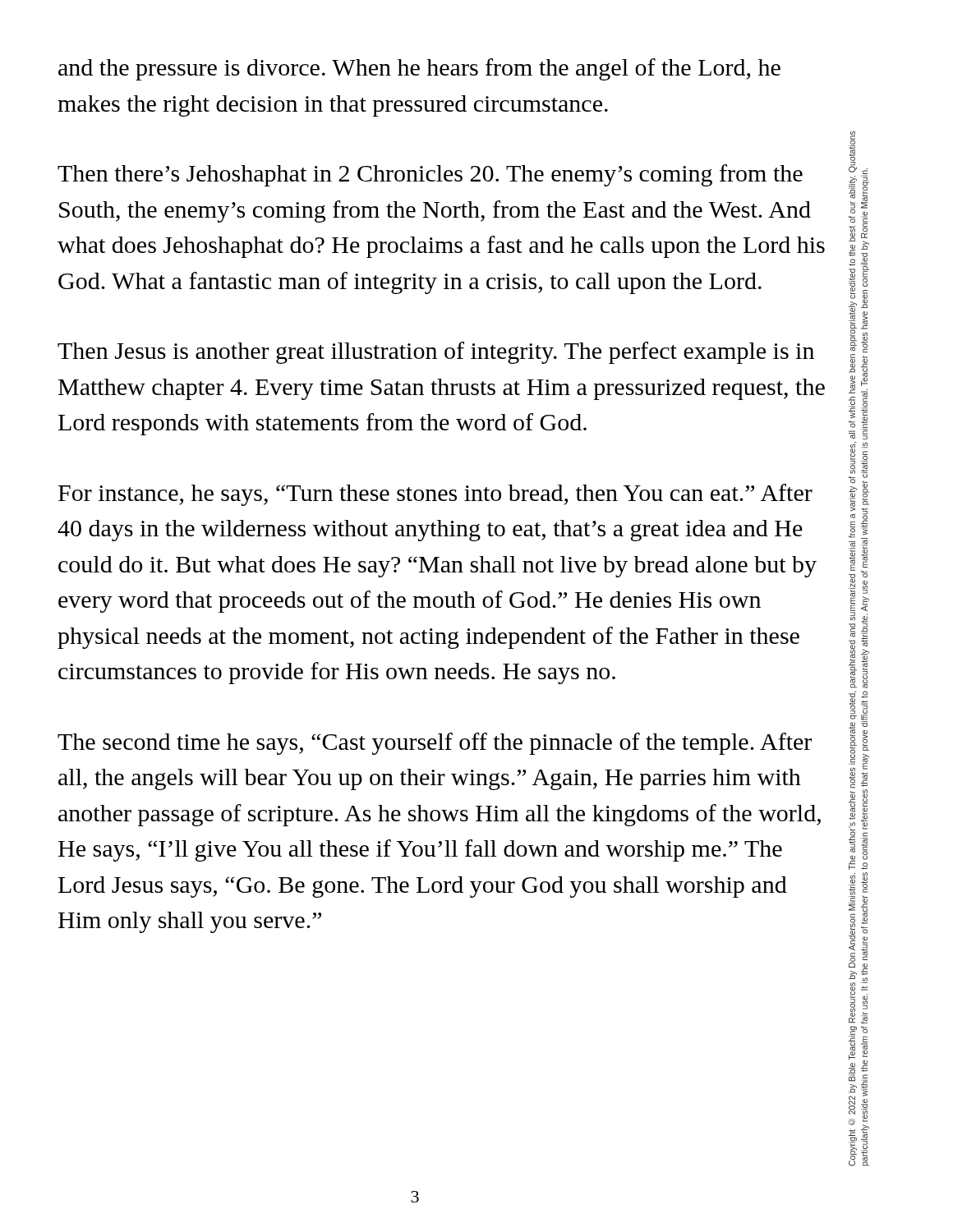Point to the block beginning "and the pressure is divorce. When"
Screen dimensions: 1232x953
[419, 85]
